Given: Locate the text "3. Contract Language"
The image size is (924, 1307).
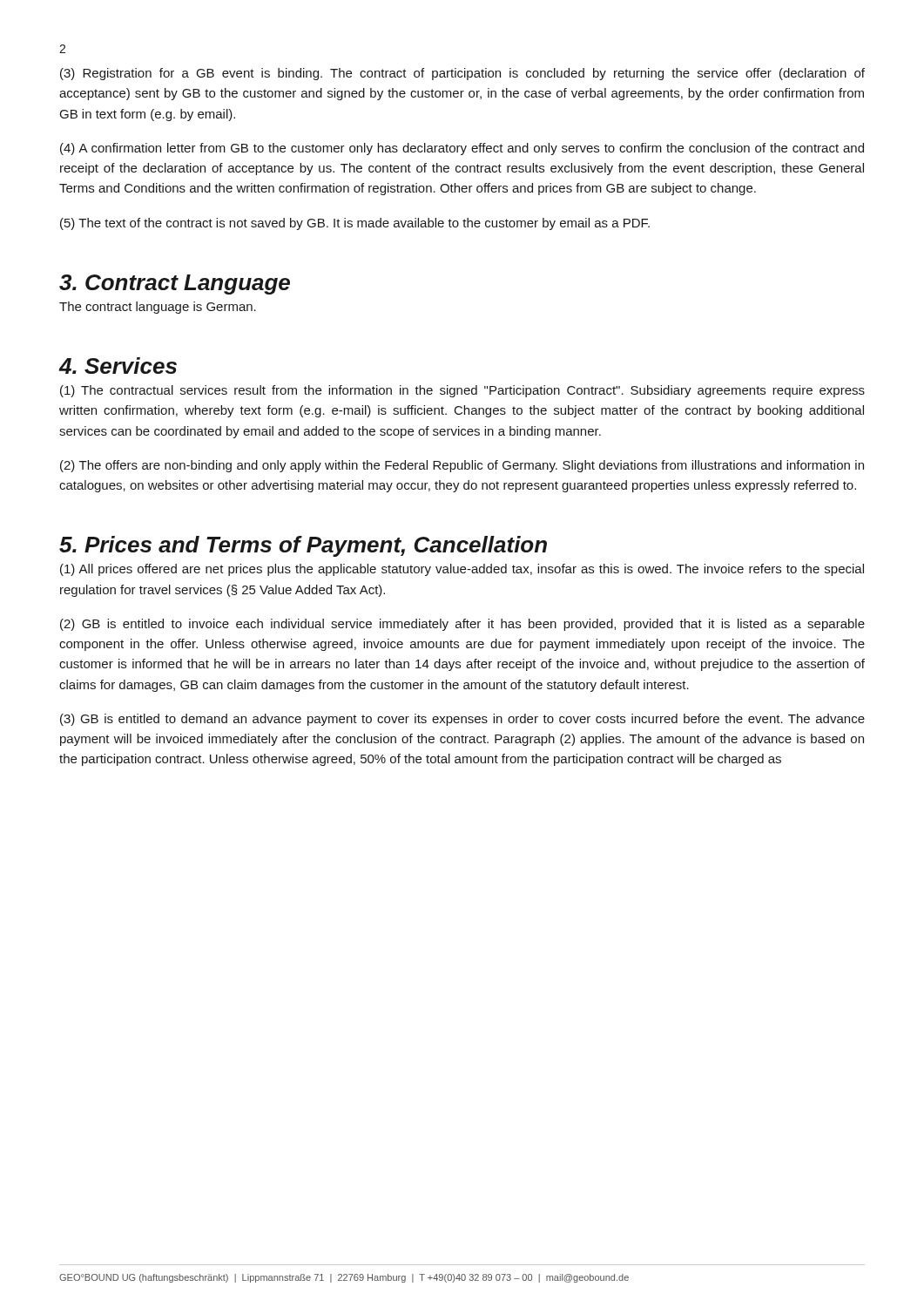Looking at the screenshot, I should tap(175, 282).
